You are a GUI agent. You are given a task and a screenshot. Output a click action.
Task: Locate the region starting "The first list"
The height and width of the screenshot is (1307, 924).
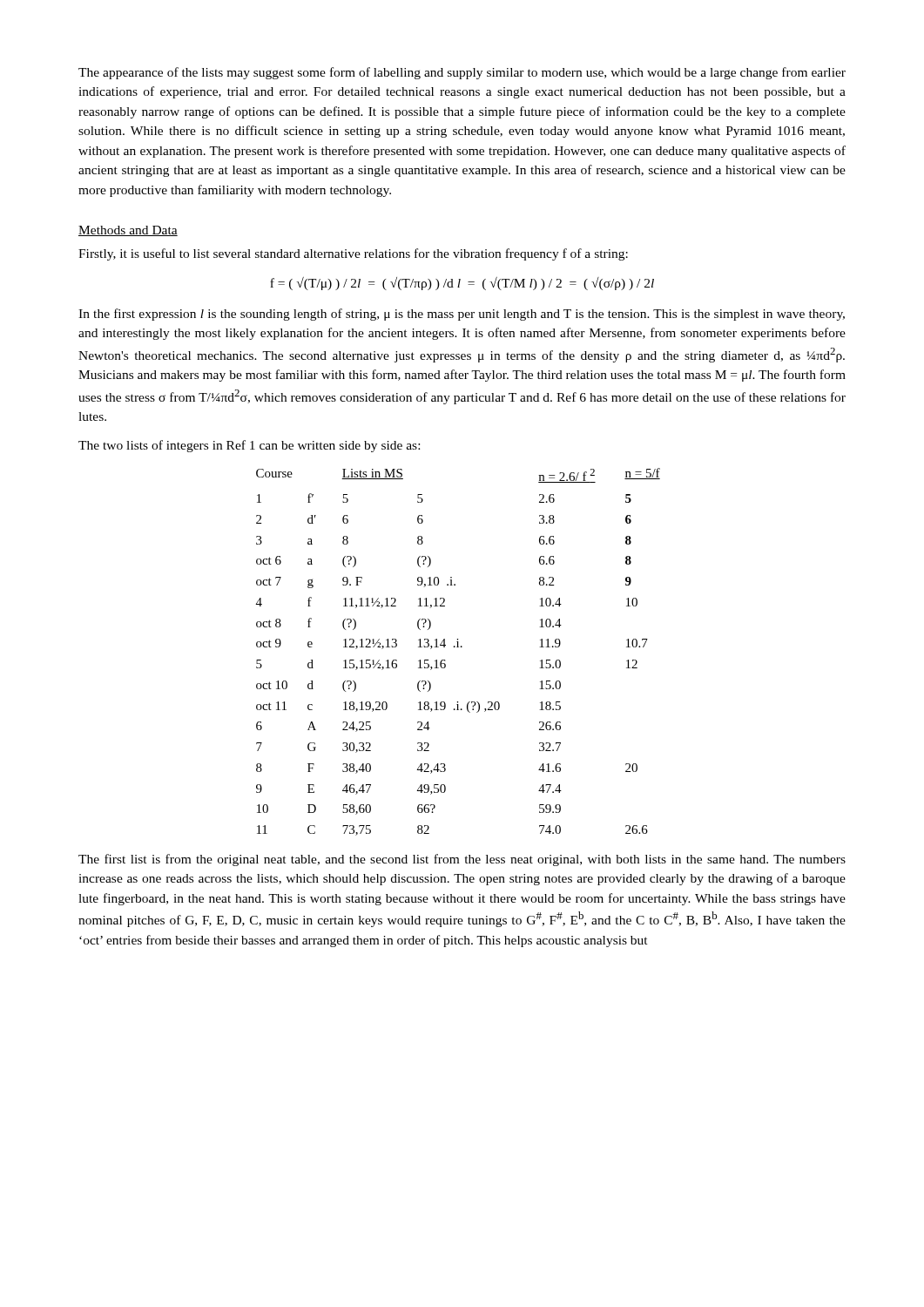pyautogui.click(x=462, y=900)
